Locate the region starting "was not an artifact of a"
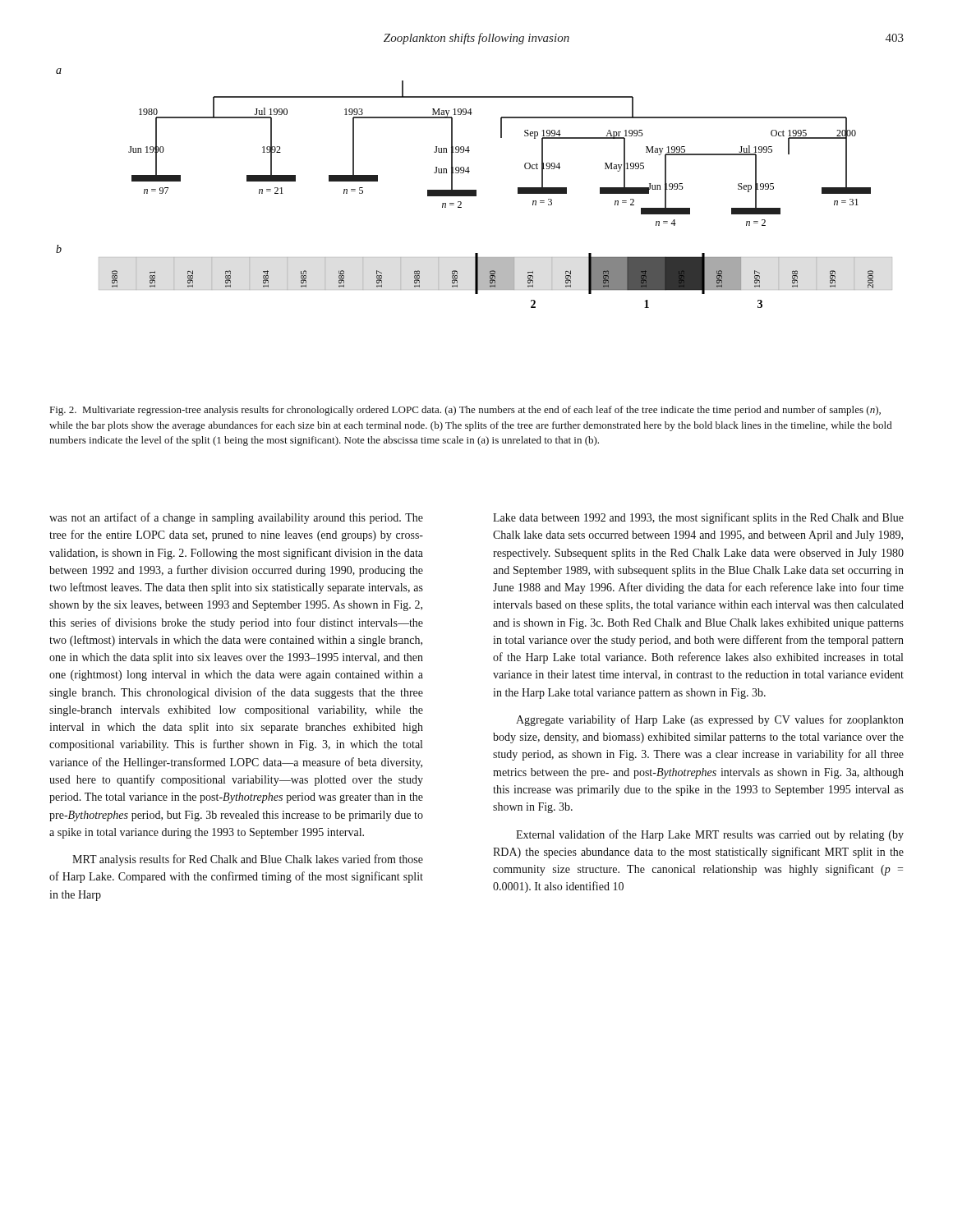This screenshot has height=1232, width=953. (x=236, y=706)
